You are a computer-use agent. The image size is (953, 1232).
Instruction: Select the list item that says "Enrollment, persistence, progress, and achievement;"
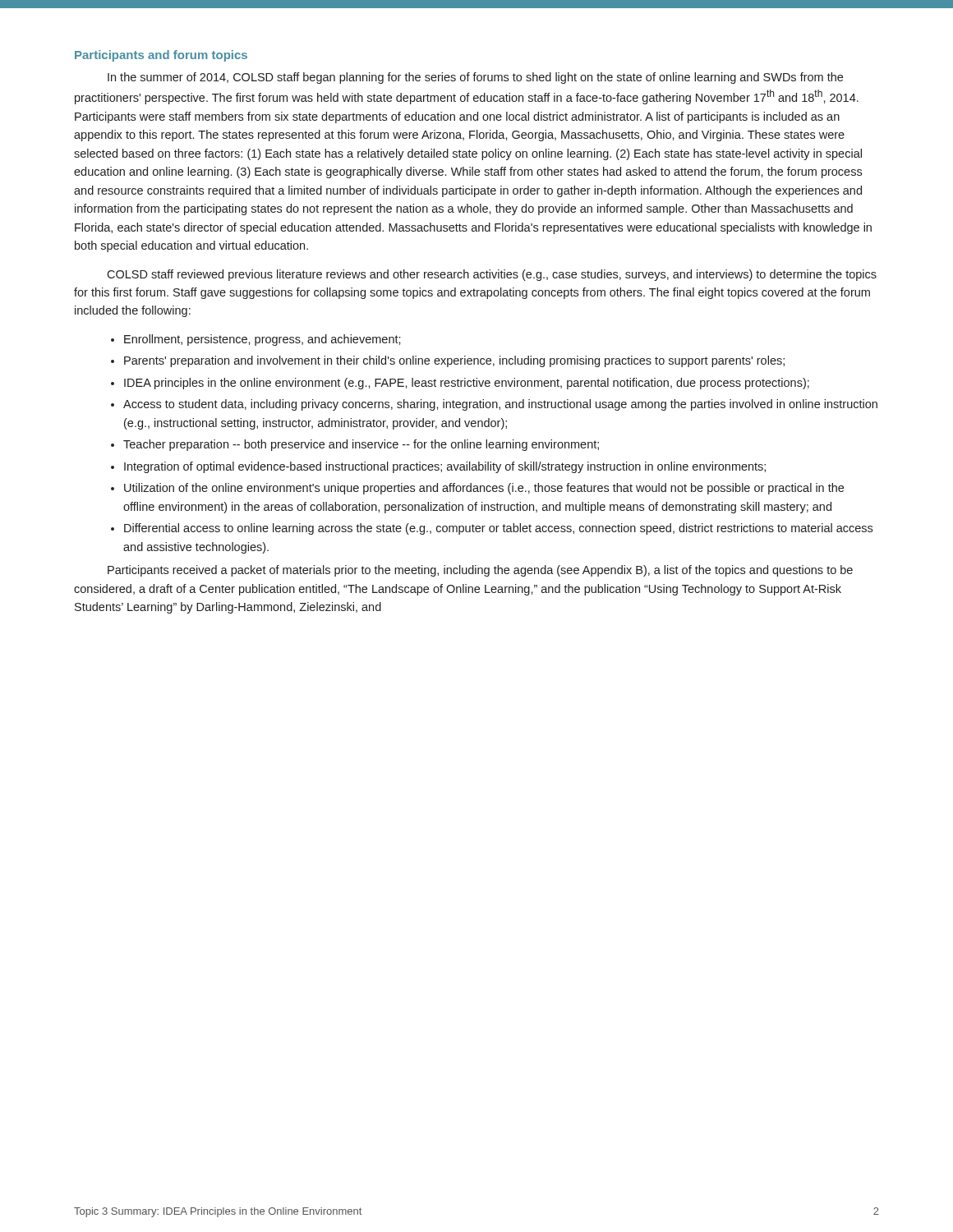pos(262,340)
